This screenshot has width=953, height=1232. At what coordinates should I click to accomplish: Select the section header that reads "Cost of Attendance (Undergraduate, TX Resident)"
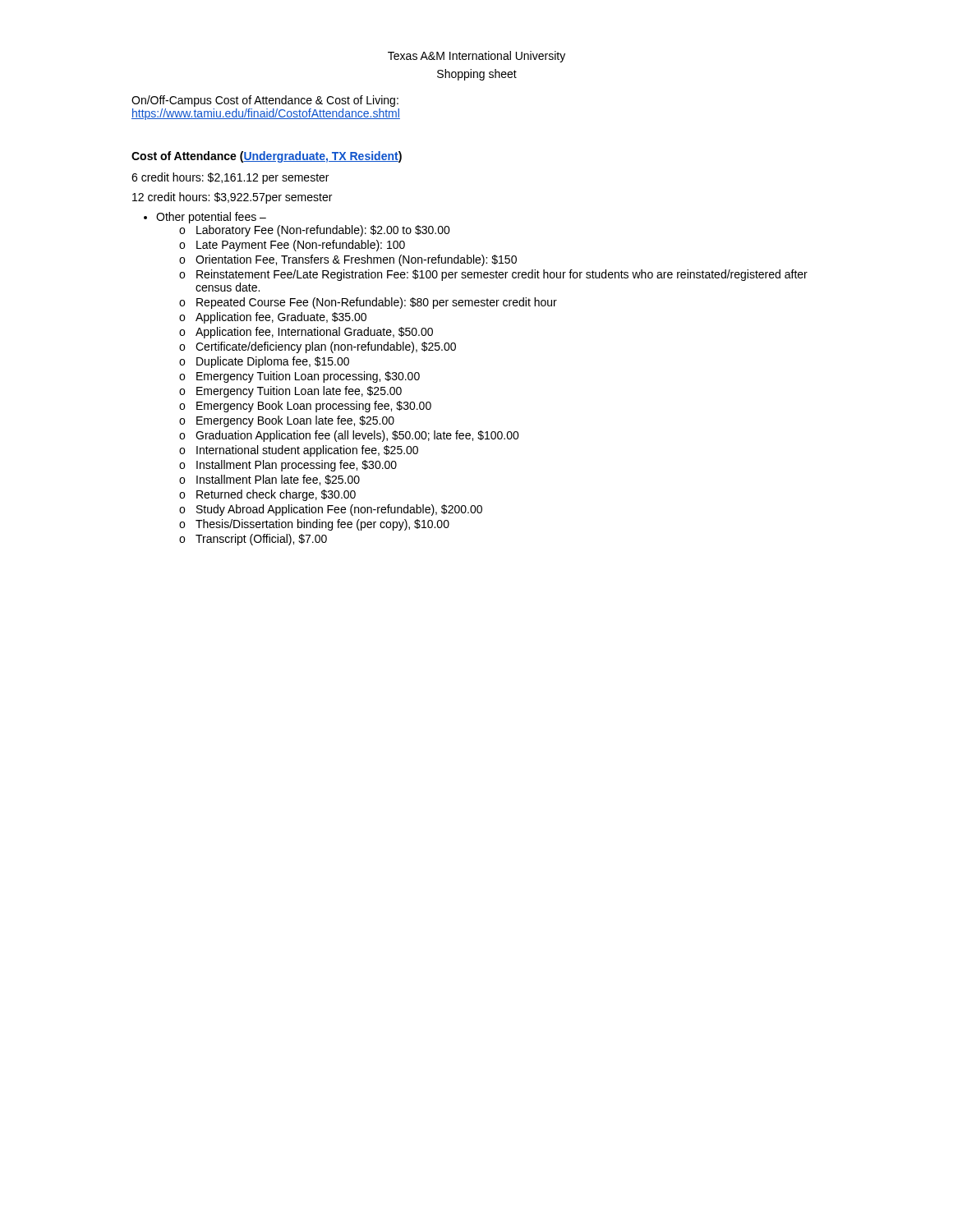click(267, 156)
